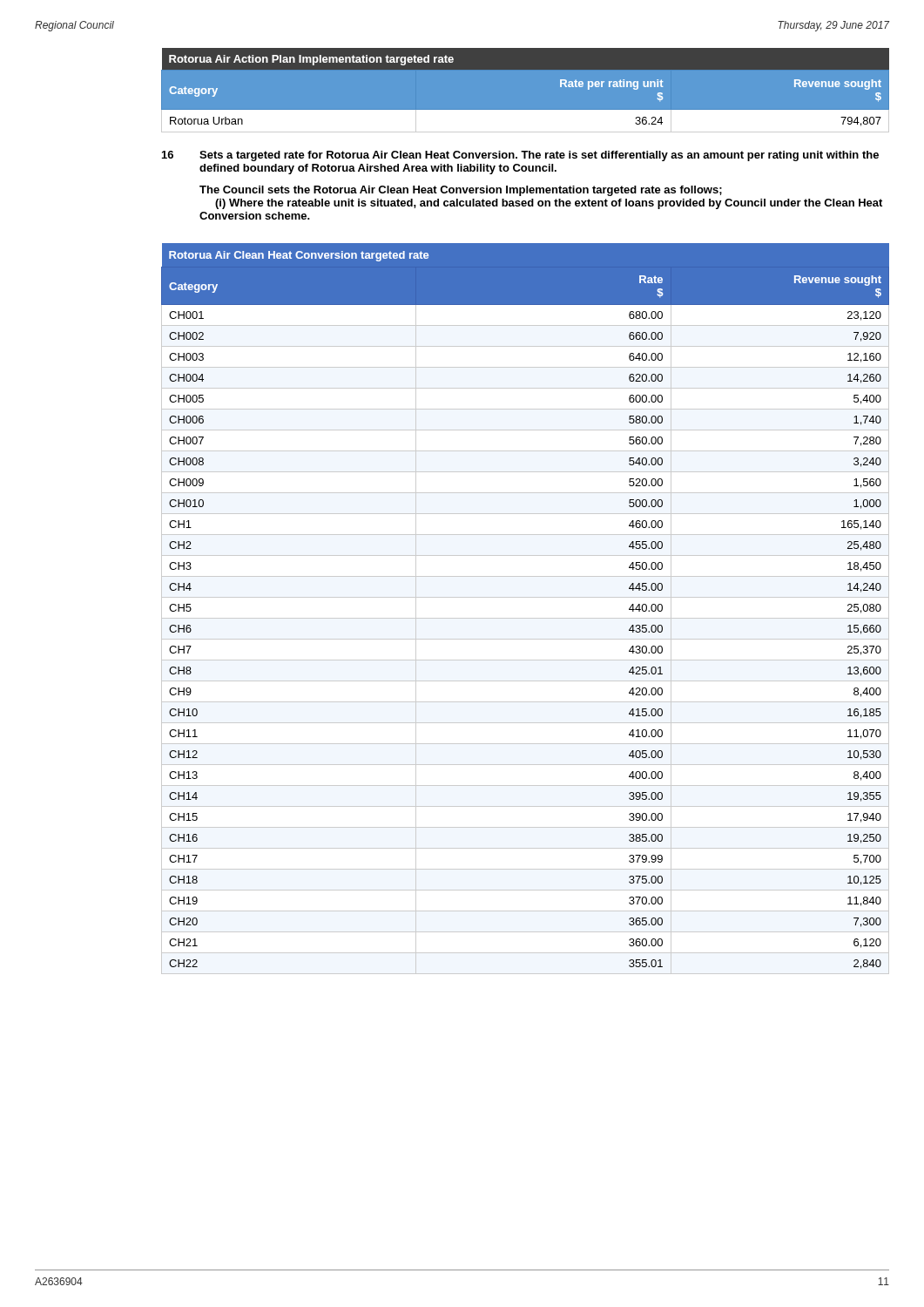Locate the table with the text "Rotorua Air Clean"
The image size is (924, 1307).
pyautogui.click(x=525, y=609)
